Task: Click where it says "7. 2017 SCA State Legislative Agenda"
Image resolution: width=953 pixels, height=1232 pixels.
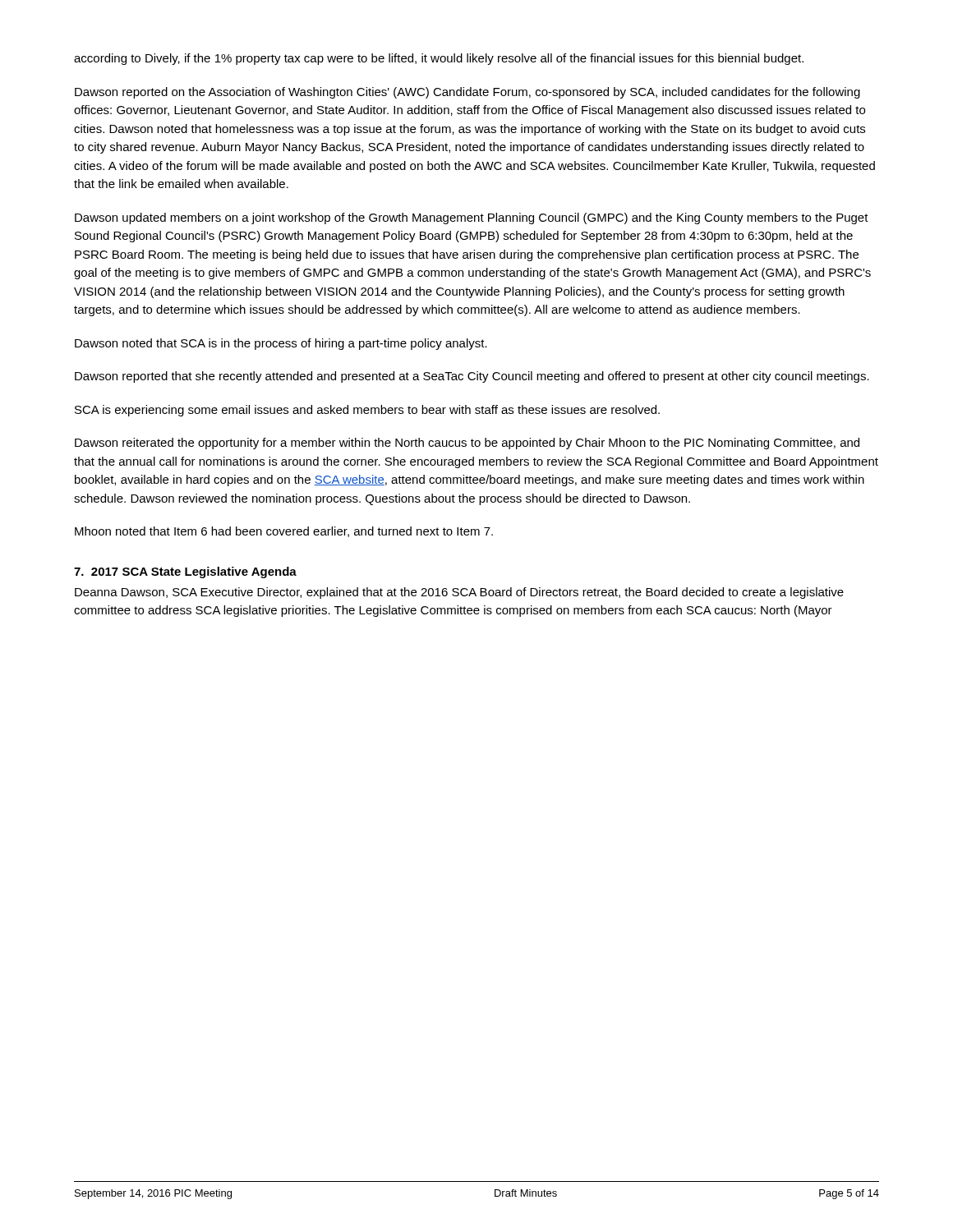Action: (x=185, y=571)
